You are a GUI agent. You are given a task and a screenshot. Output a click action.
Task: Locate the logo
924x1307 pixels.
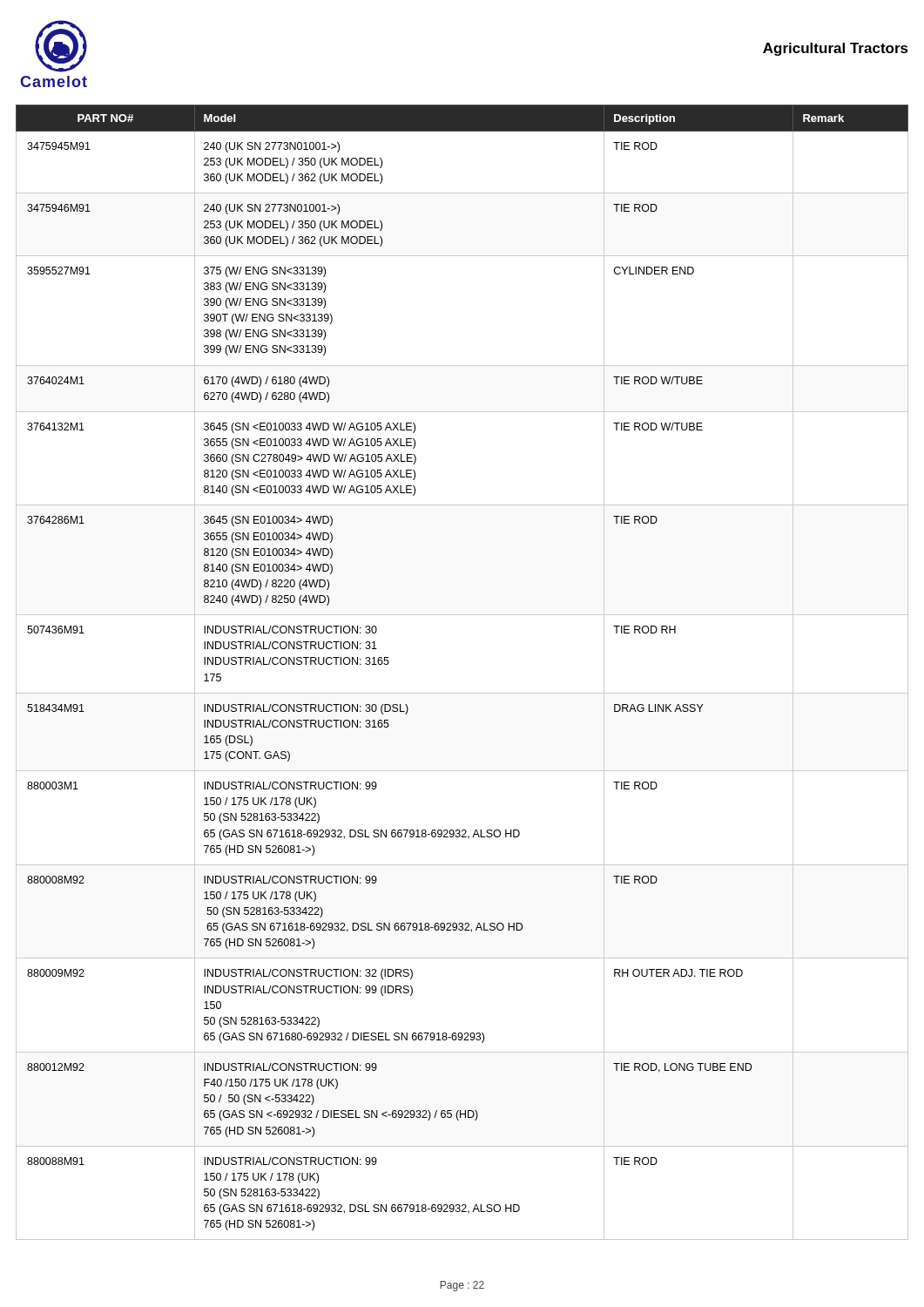[61, 56]
